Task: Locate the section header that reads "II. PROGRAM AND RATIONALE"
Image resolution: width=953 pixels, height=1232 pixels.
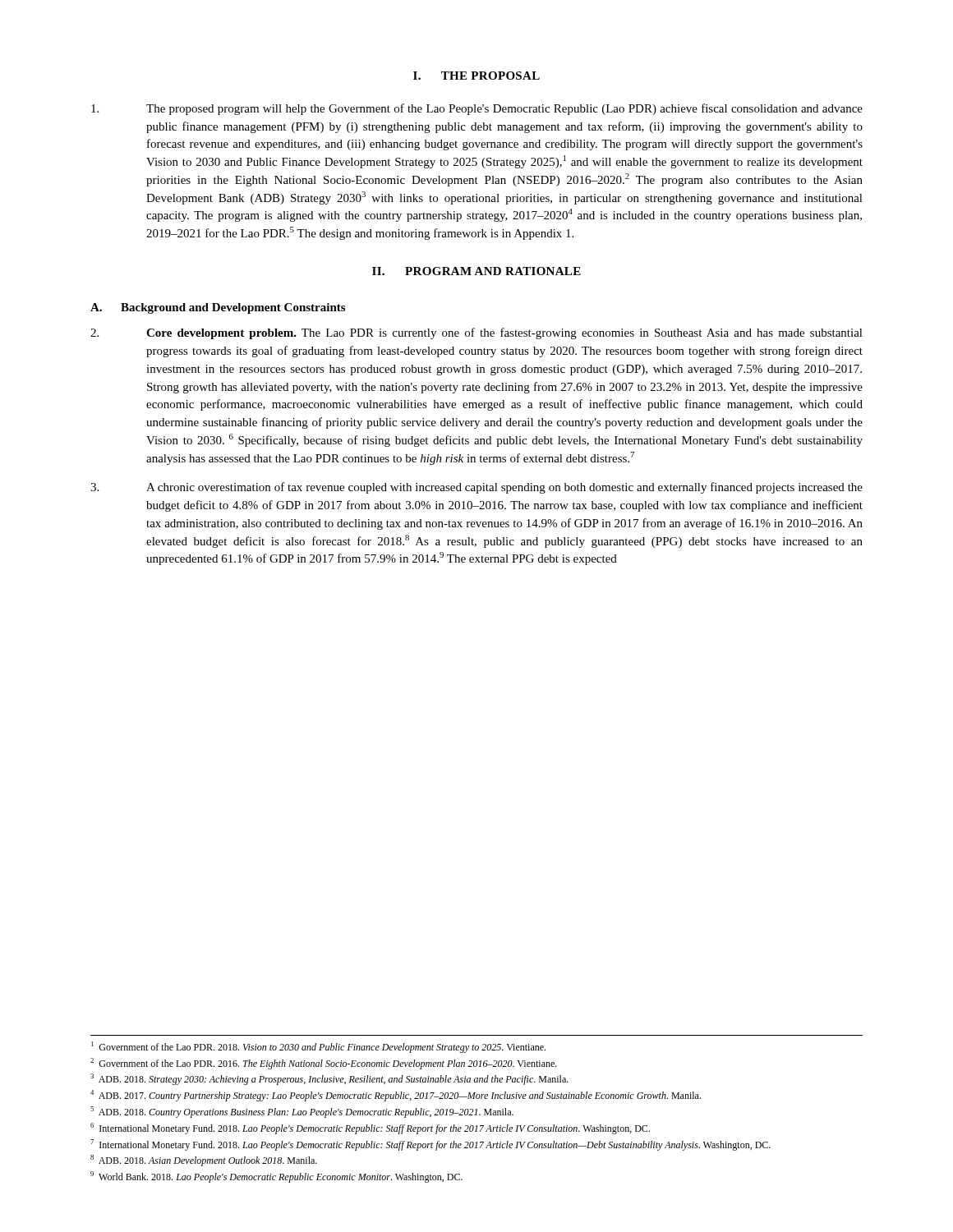Action: pos(476,271)
